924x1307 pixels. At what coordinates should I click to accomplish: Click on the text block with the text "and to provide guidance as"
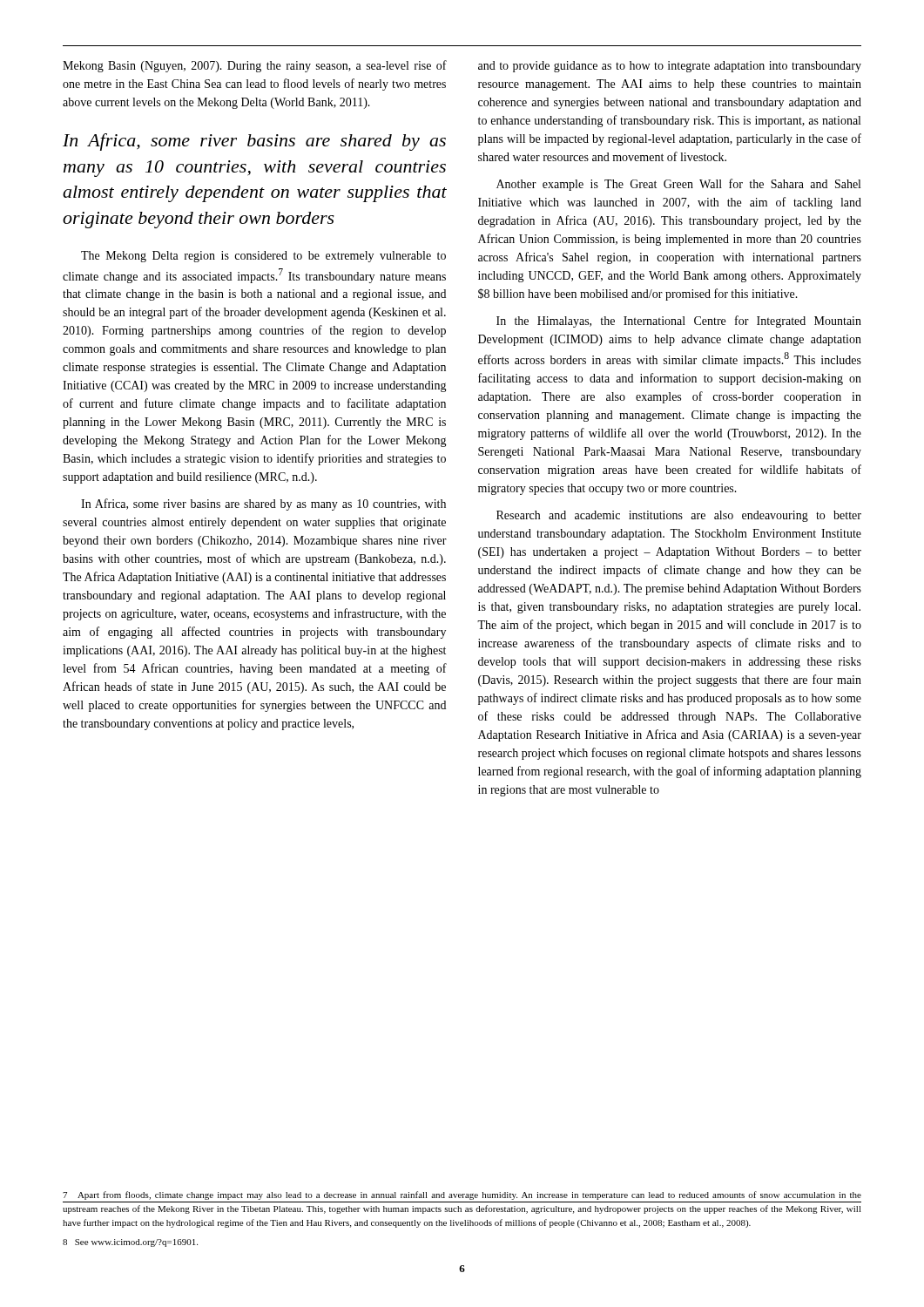tap(669, 428)
